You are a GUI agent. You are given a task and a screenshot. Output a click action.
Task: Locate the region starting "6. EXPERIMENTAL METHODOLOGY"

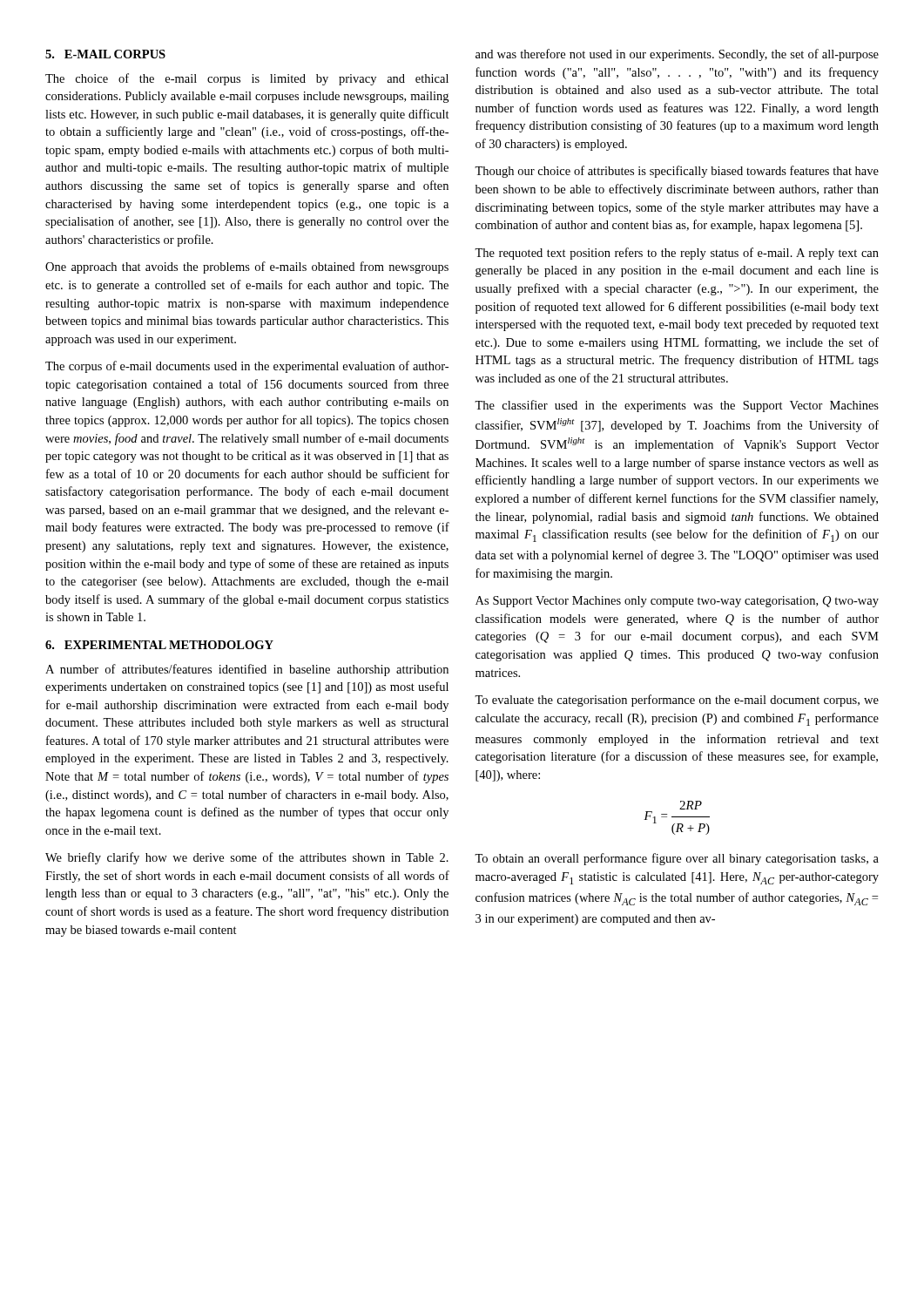(159, 645)
